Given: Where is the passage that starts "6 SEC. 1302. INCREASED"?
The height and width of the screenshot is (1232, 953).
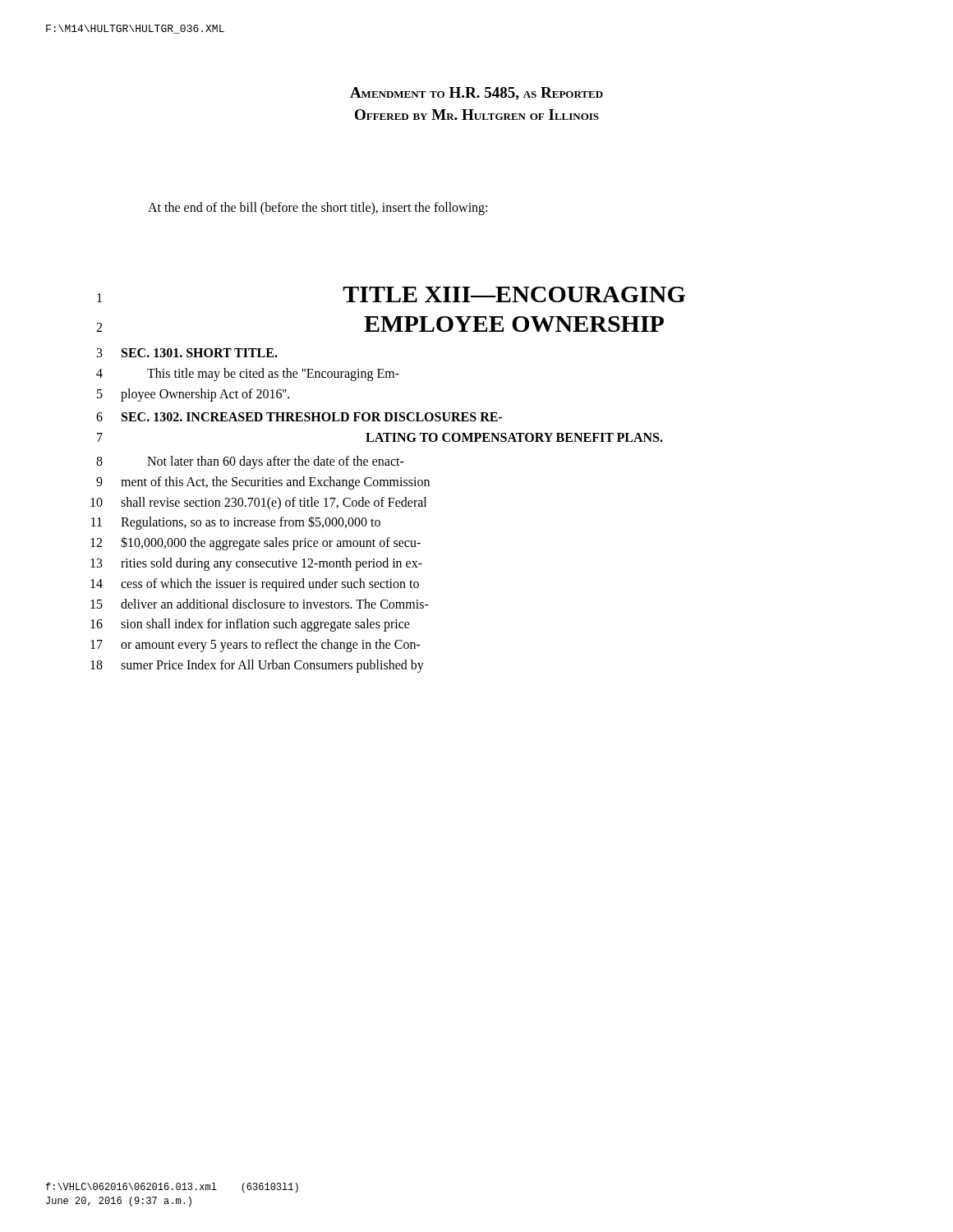Looking at the screenshot, I should pyautogui.click(x=476, y=418).
